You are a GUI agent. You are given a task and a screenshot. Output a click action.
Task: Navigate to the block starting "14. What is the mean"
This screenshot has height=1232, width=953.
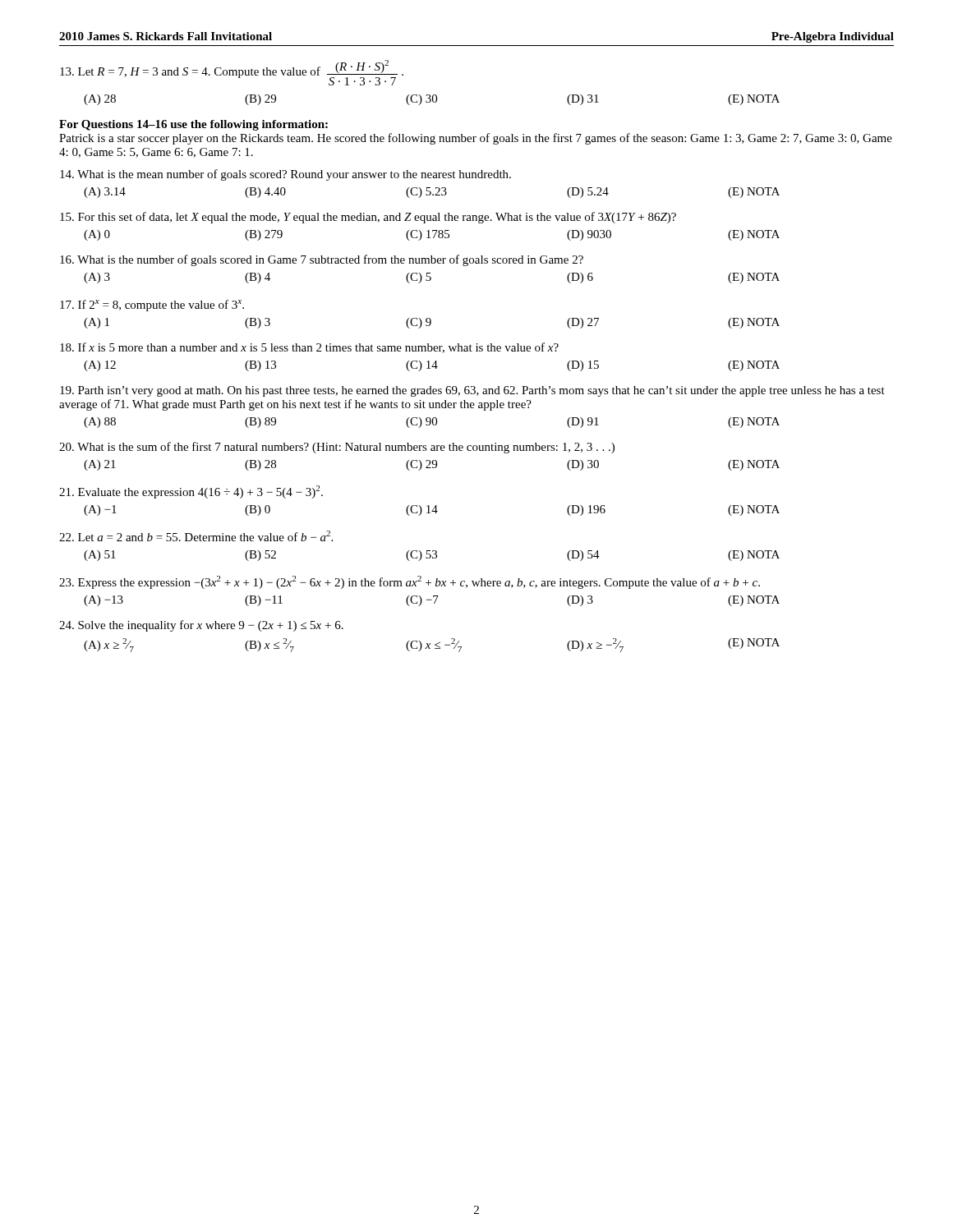(476, 183)
